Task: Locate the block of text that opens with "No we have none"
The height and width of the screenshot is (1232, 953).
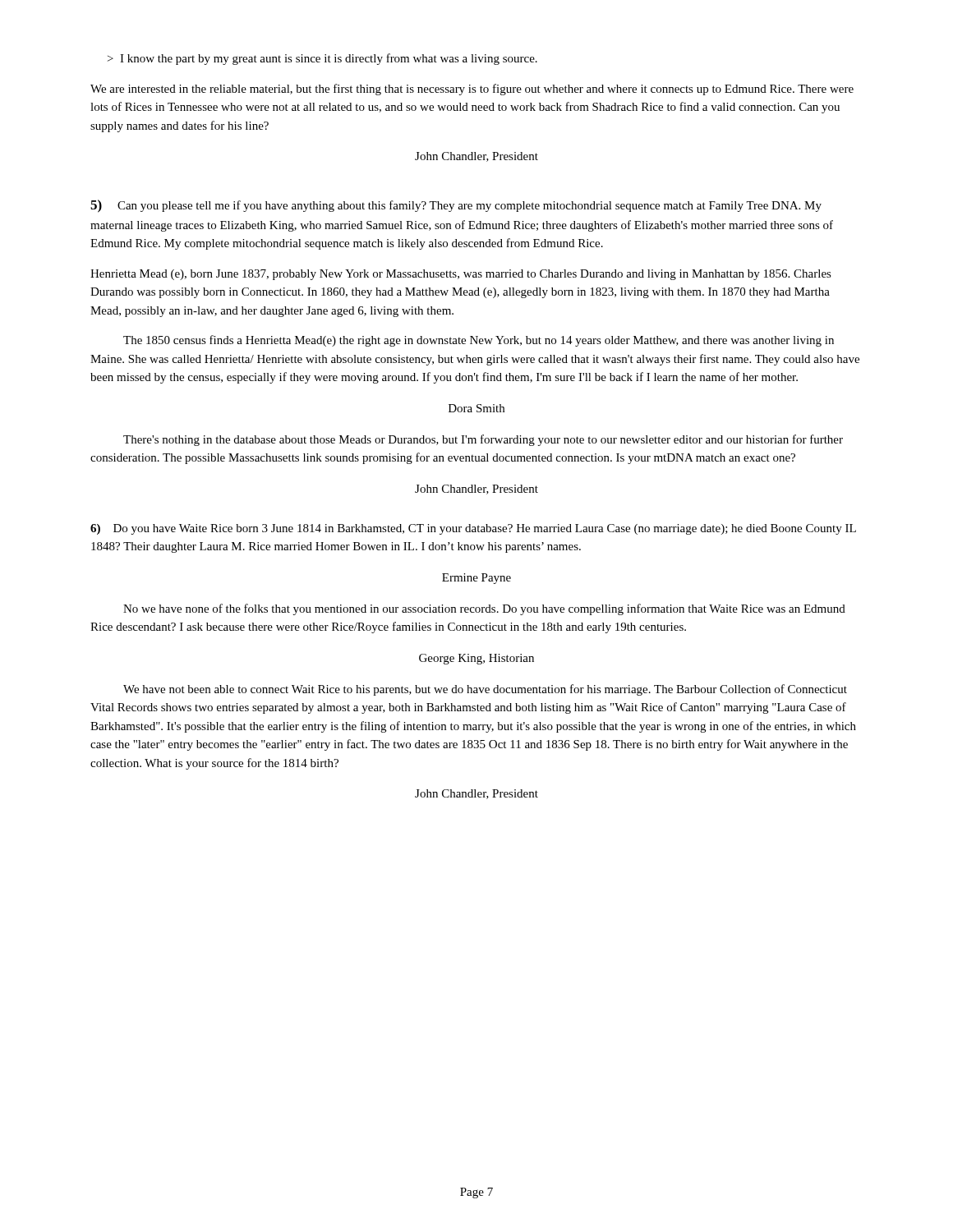Action: coord(468,617)
